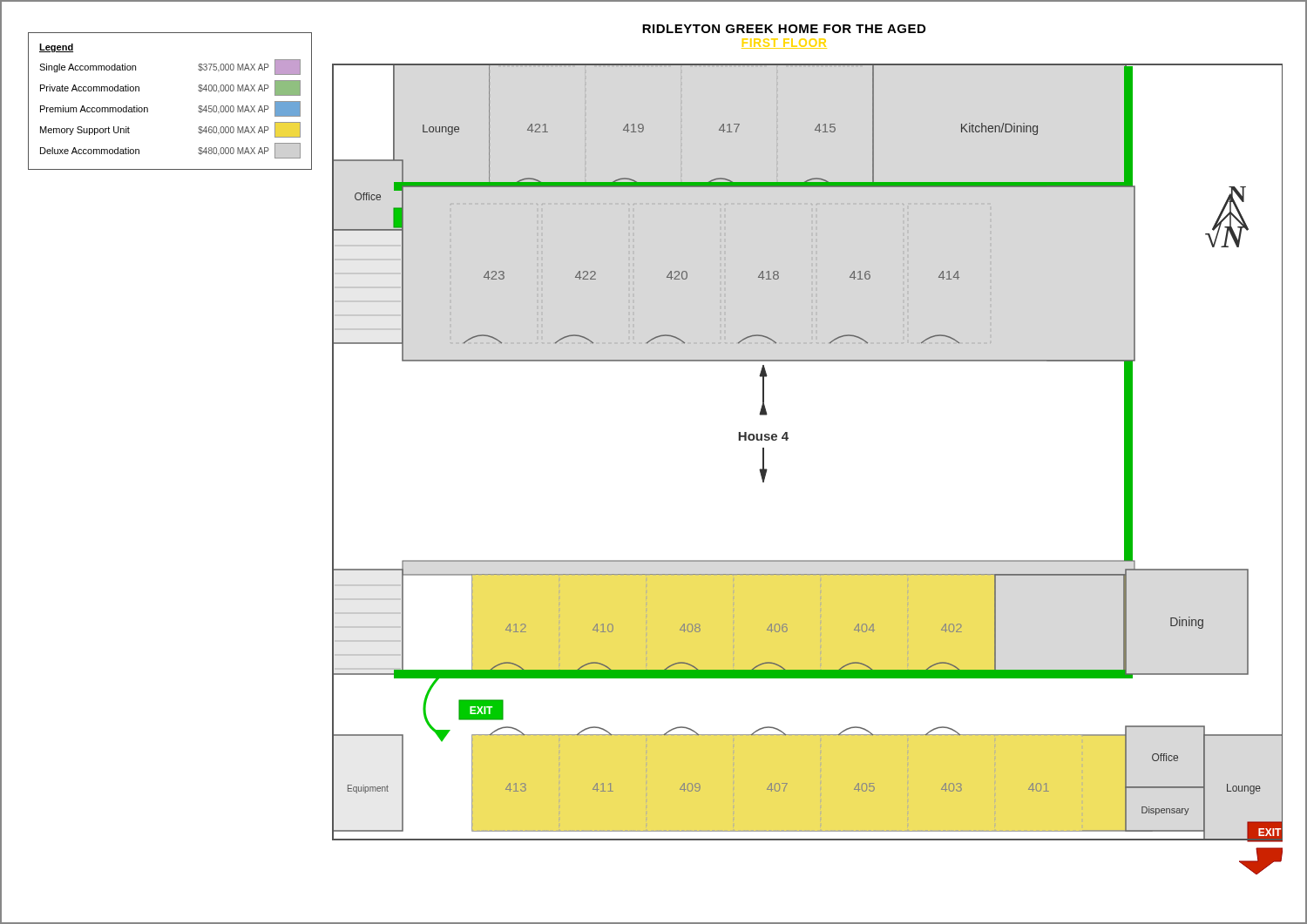Where is the title that starts "RIDLEYTON GREEK HOME FOR THE AGED"?
1307x924 pixels.
click(784, 35)
